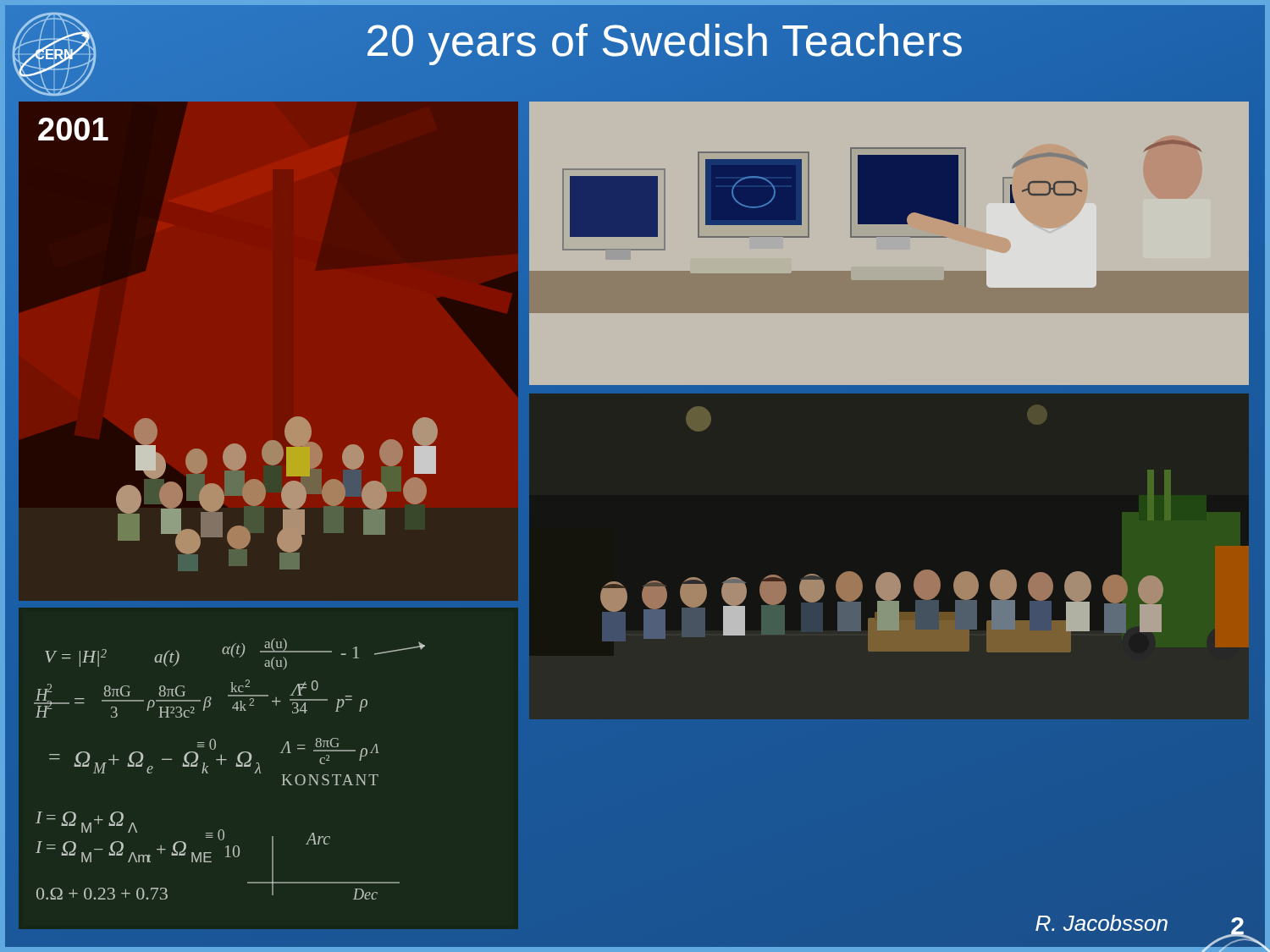Screen dimensions: 952x1270
Task: Point to the element starting "20 years of Swedish Teachers"
Action: [x=665, y=41]
